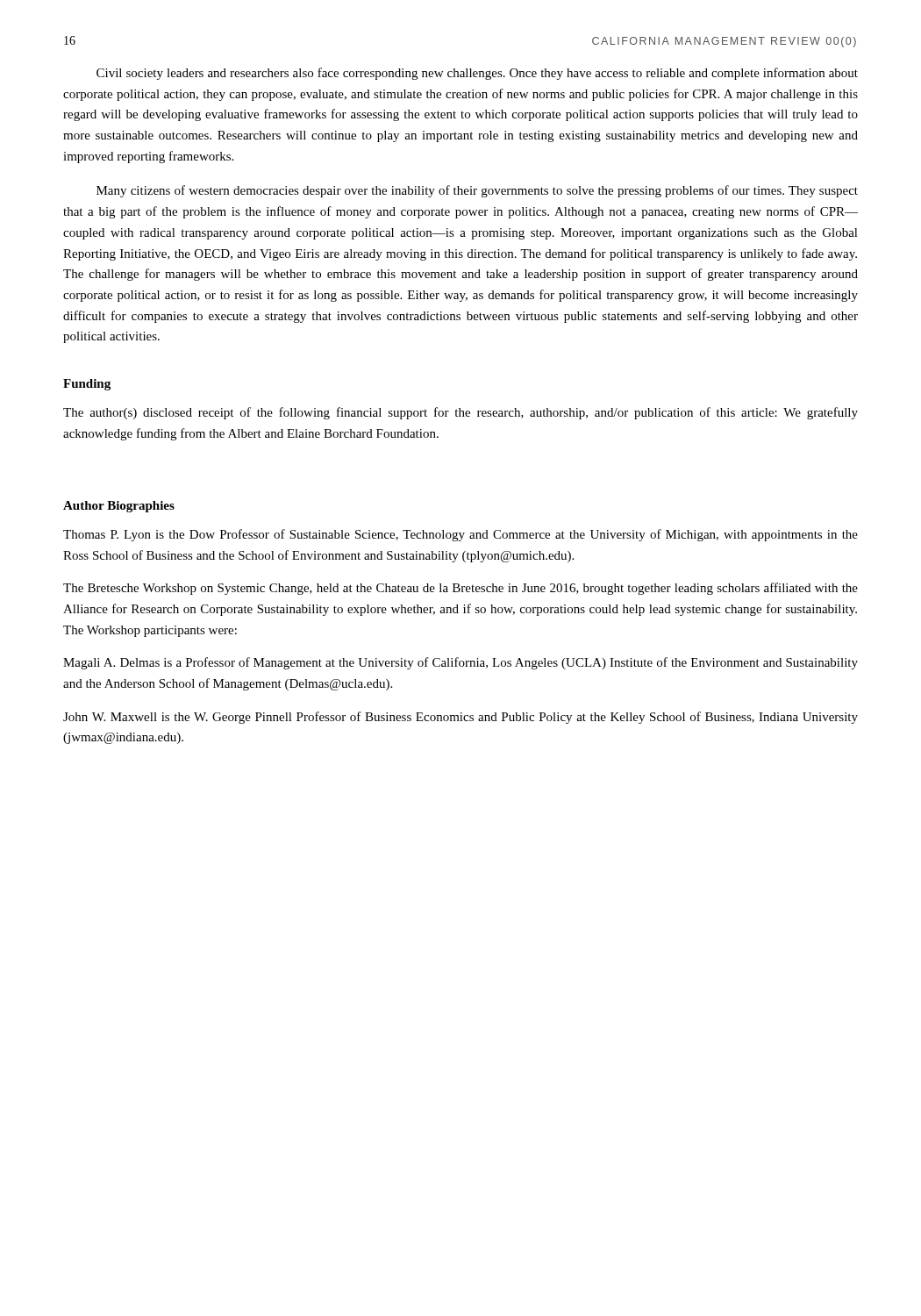Image resolution: width=921 pixels, height=1316 pixels.
Task: Navigate to the region starting "Thomas P. Lyon"
Action: pyautogui.click(x=460, y=544)
